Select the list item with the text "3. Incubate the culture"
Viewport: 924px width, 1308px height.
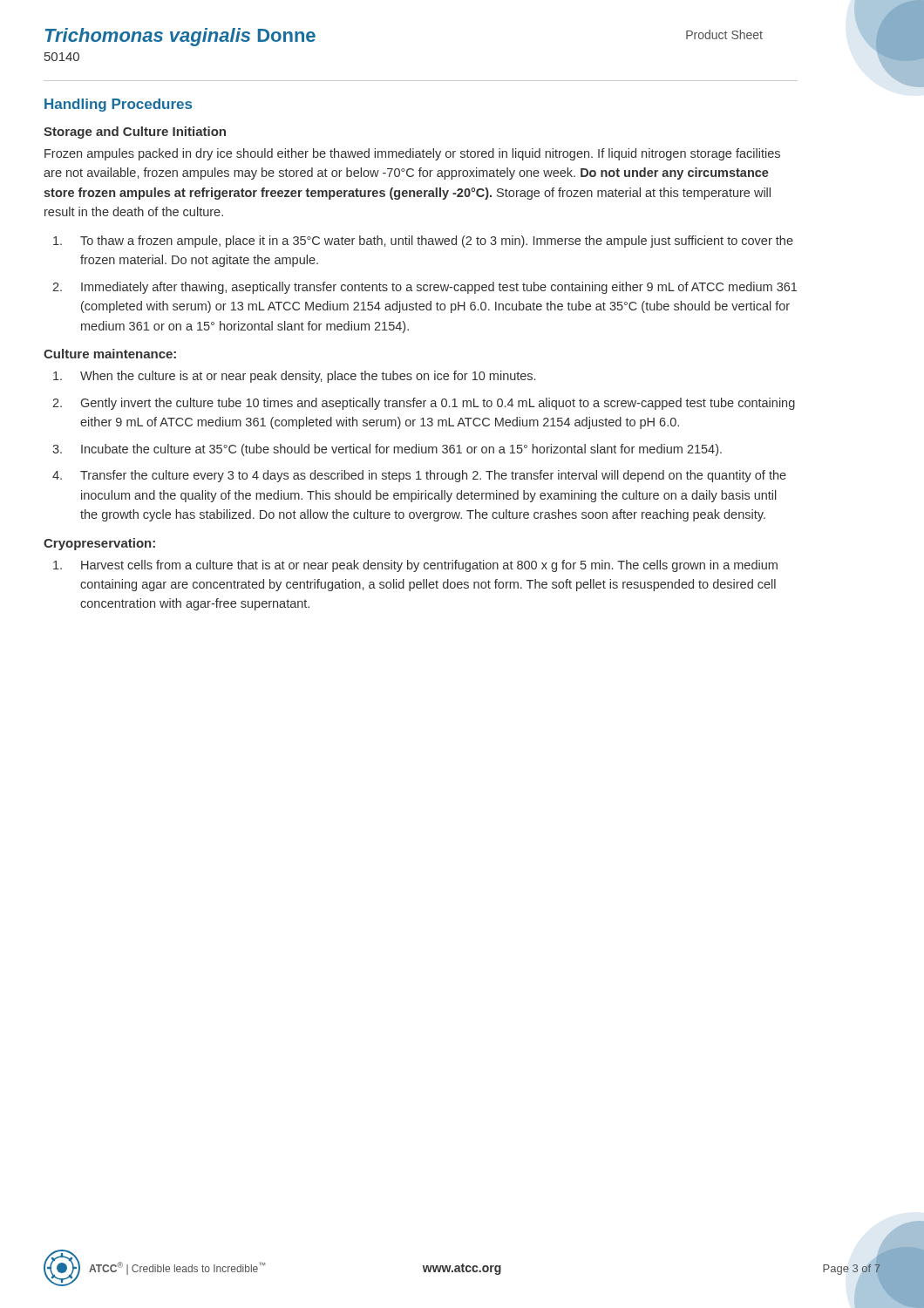point(383,449)
